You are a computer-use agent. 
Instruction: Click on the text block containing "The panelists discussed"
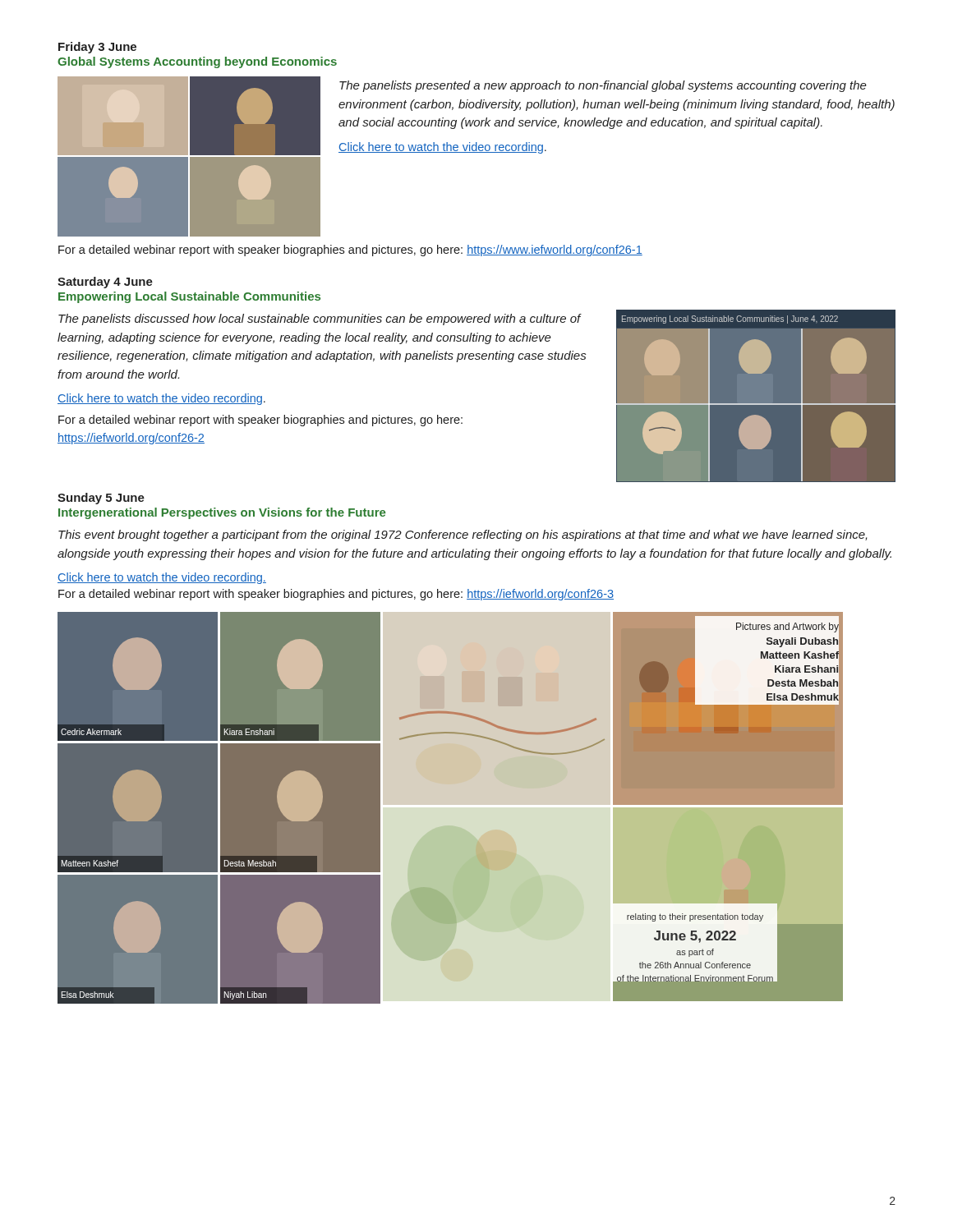322,346
